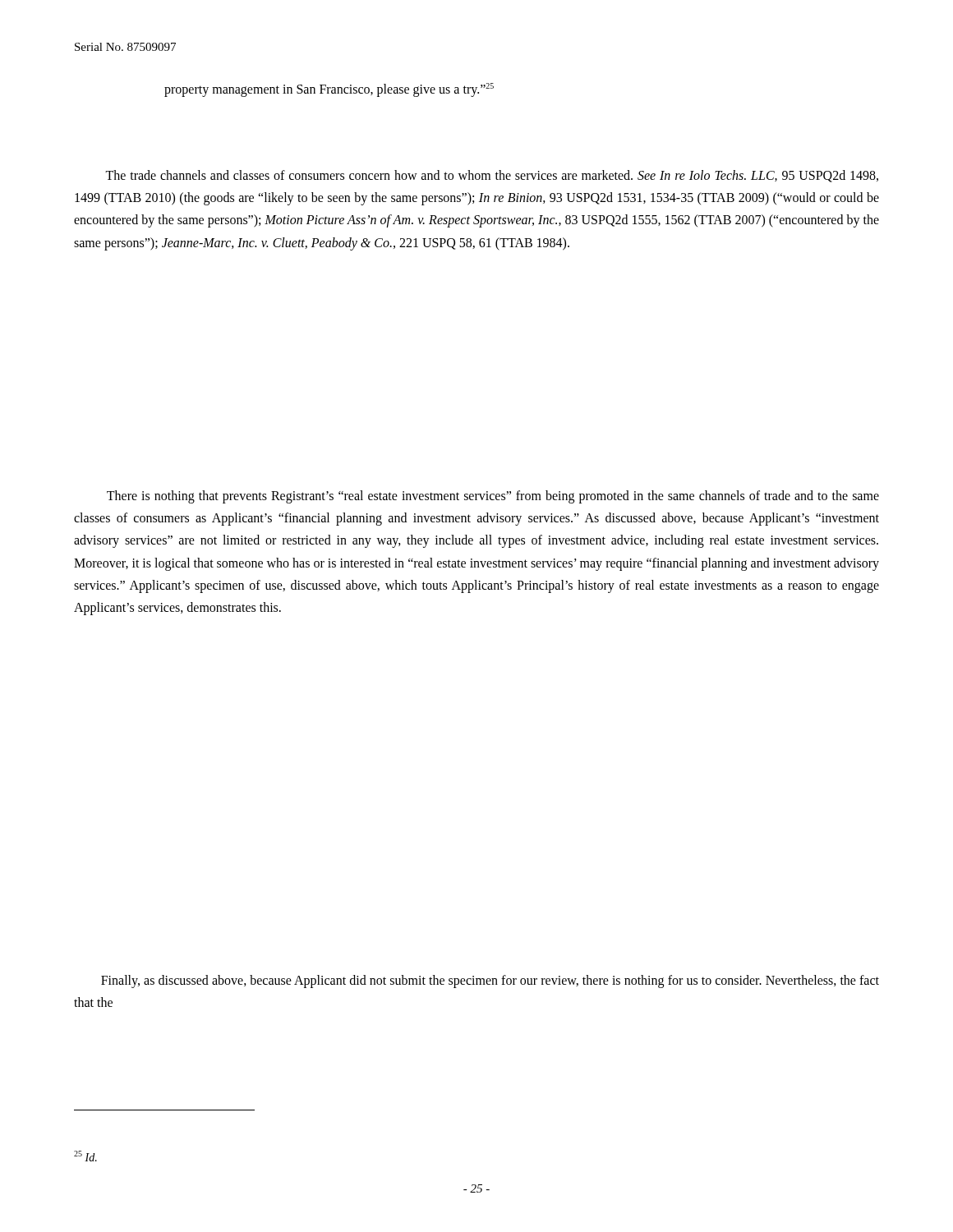Find the text block that reads "There is nothing that prevents Registrant’s “real"
Screen dimensions: 1232x953
point(476,552)
